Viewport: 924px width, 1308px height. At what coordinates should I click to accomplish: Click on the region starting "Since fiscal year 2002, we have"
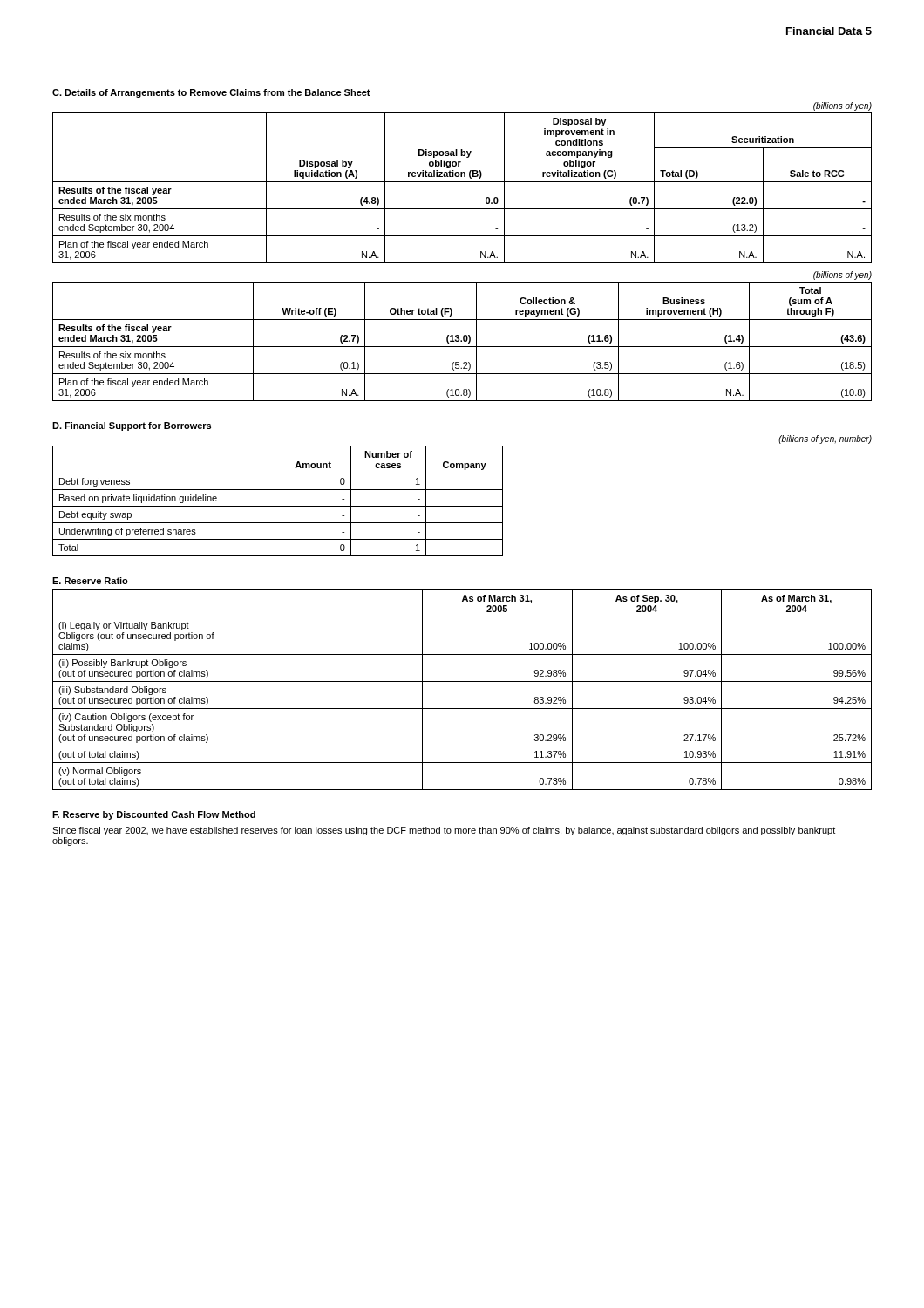tap(462, 835)
